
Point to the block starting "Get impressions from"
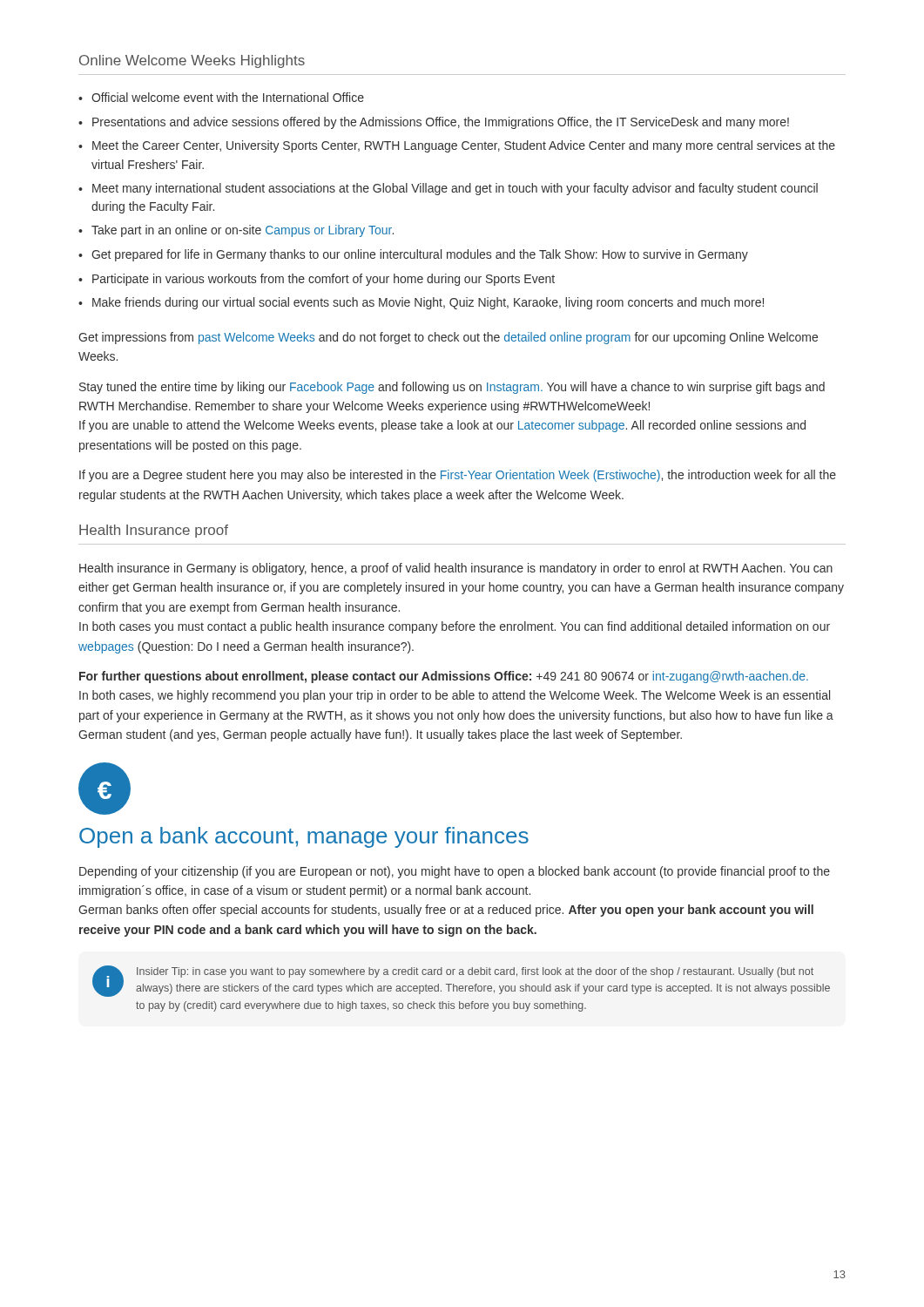[448, 347]
